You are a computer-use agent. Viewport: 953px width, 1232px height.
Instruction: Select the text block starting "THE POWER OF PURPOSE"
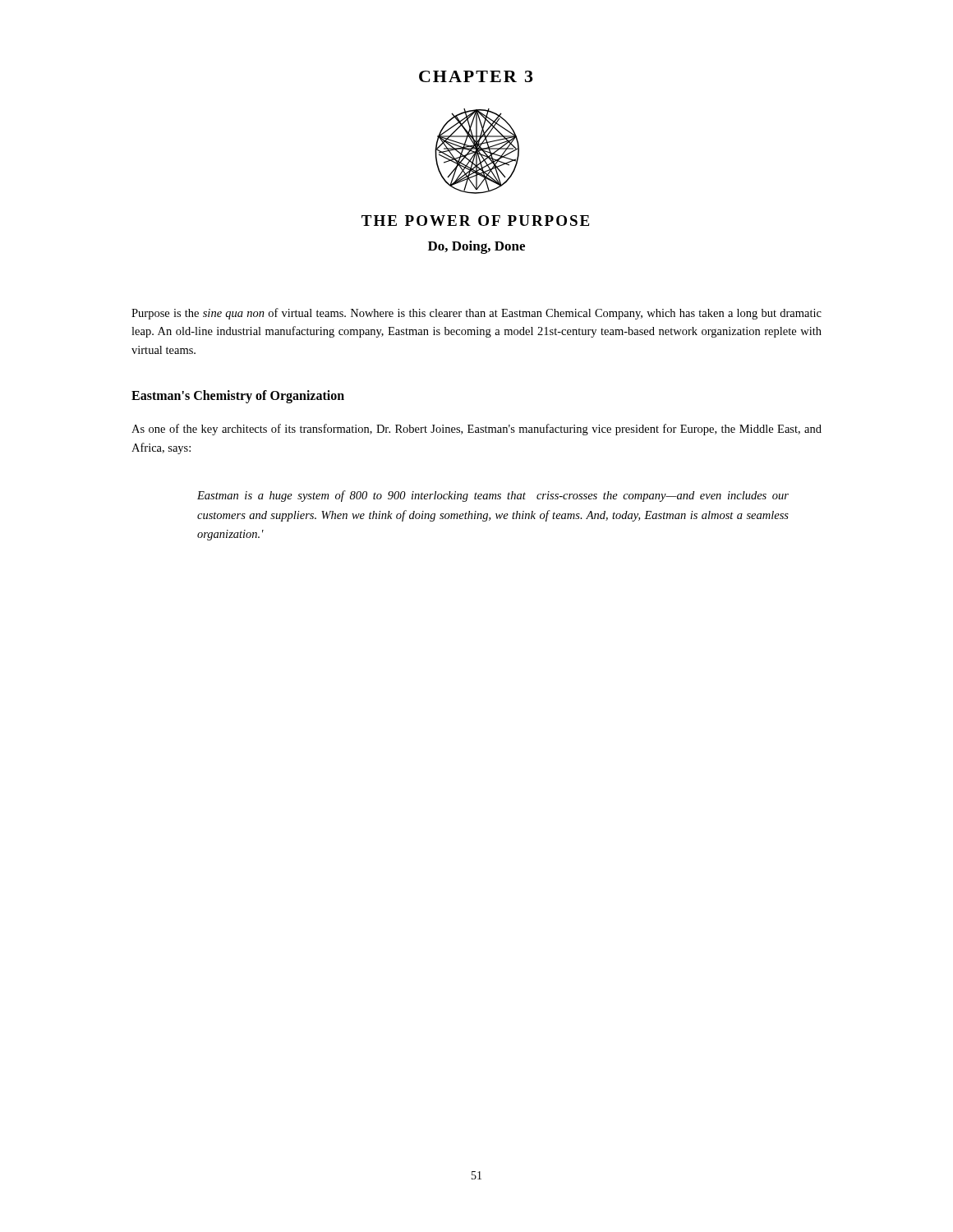476,221
